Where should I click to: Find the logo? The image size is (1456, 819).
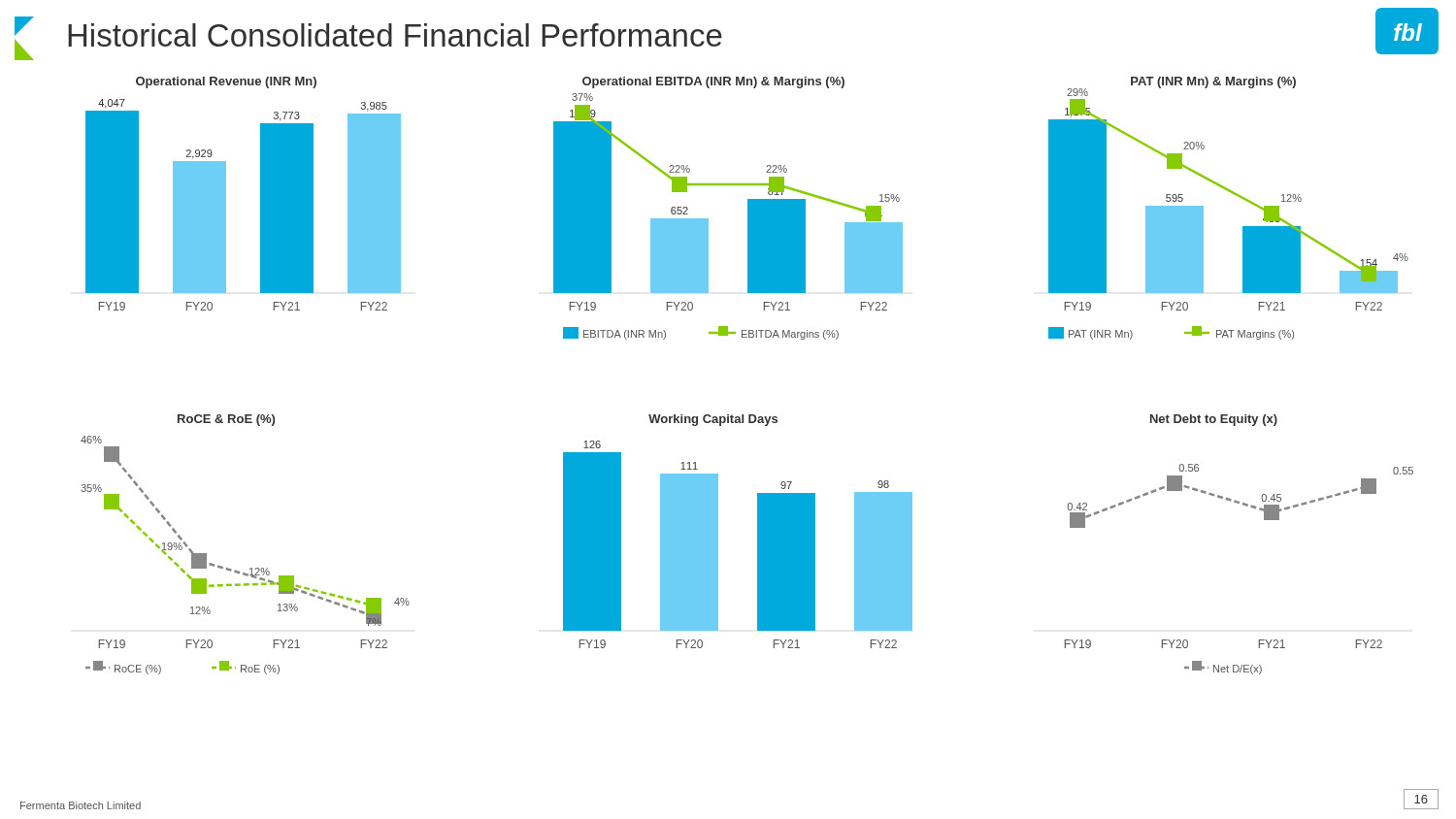(1407, 31)
